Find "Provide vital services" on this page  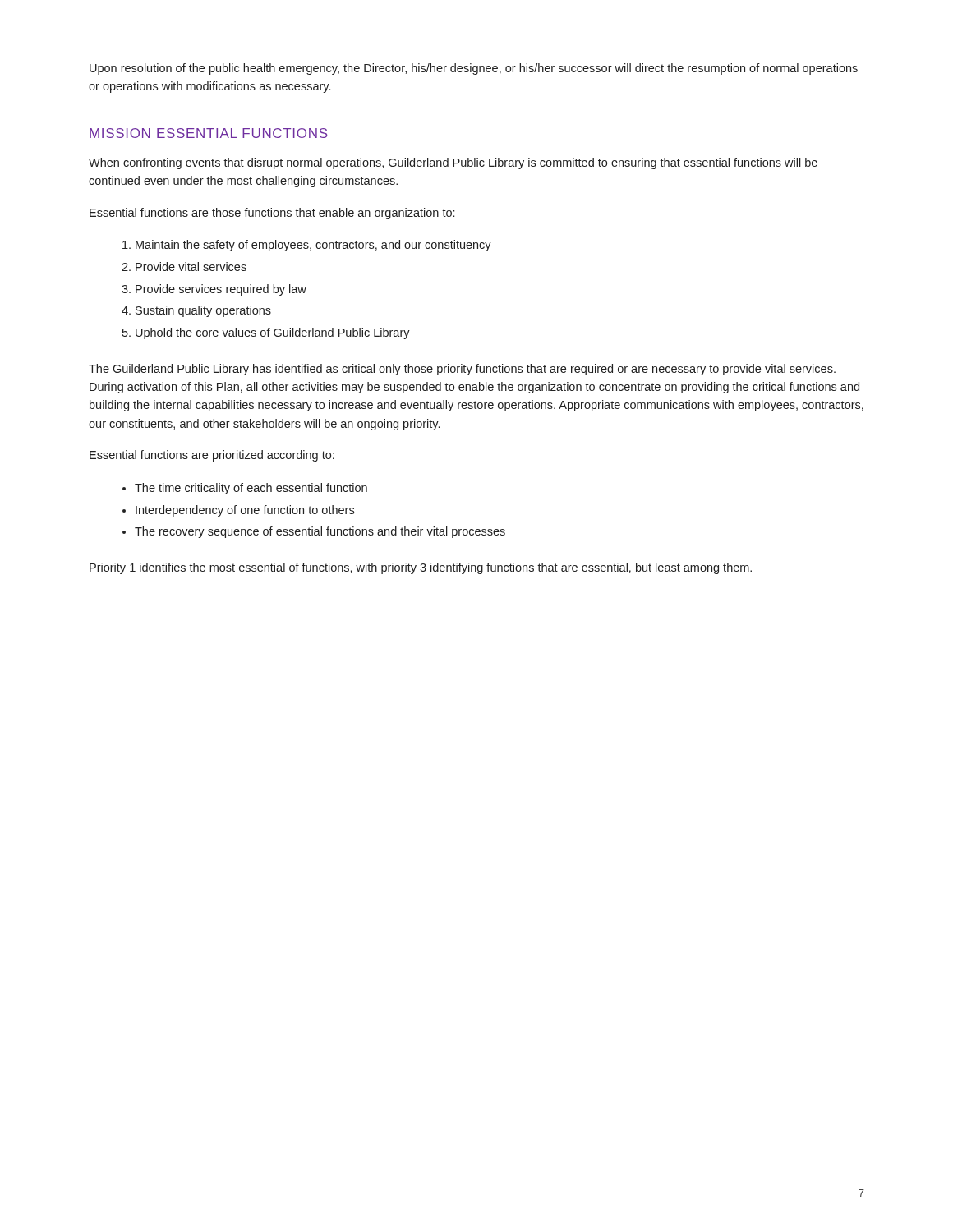pyautogui.click(x=191, y=267)
